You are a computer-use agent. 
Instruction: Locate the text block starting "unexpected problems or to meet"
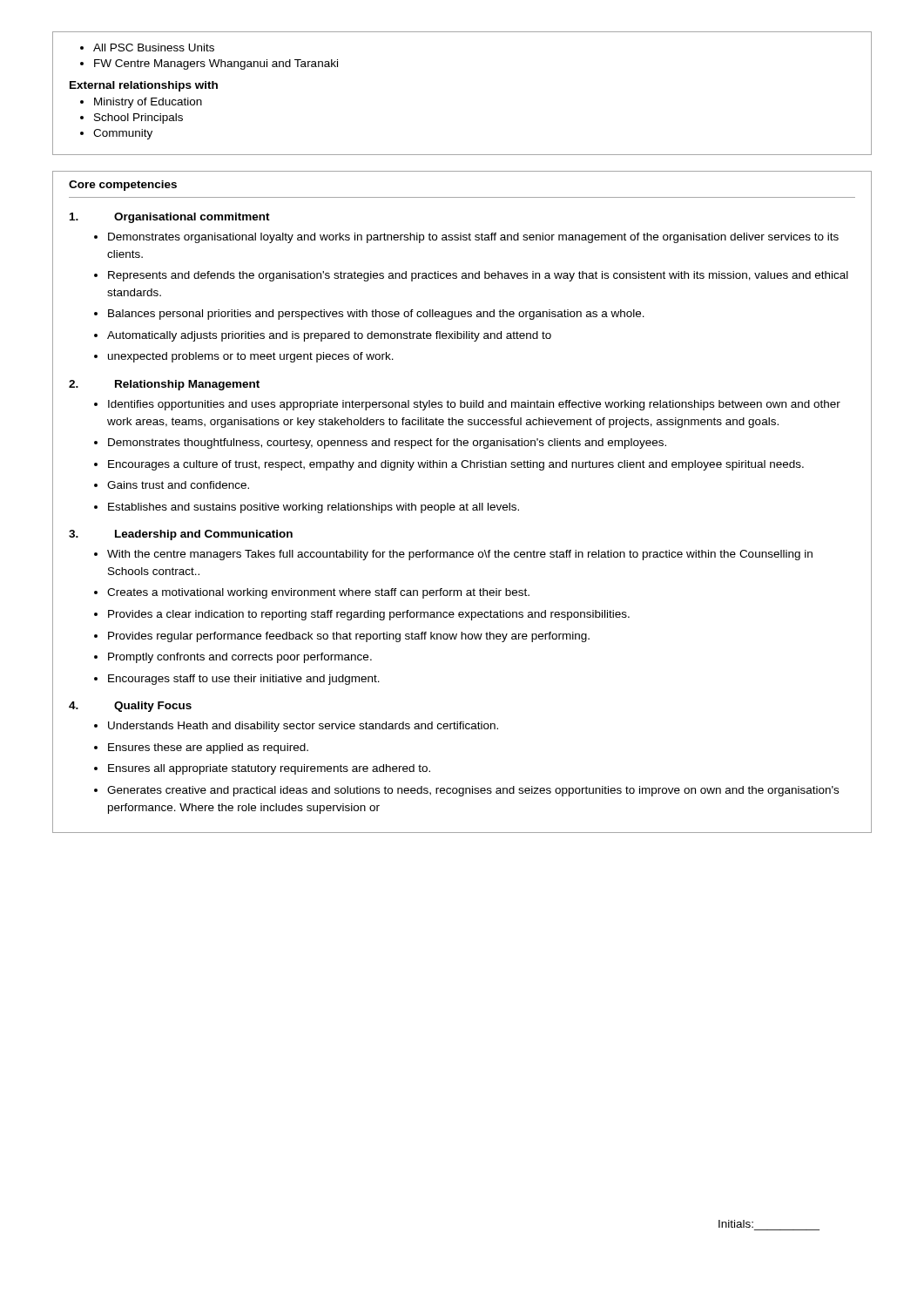point(251,356)
